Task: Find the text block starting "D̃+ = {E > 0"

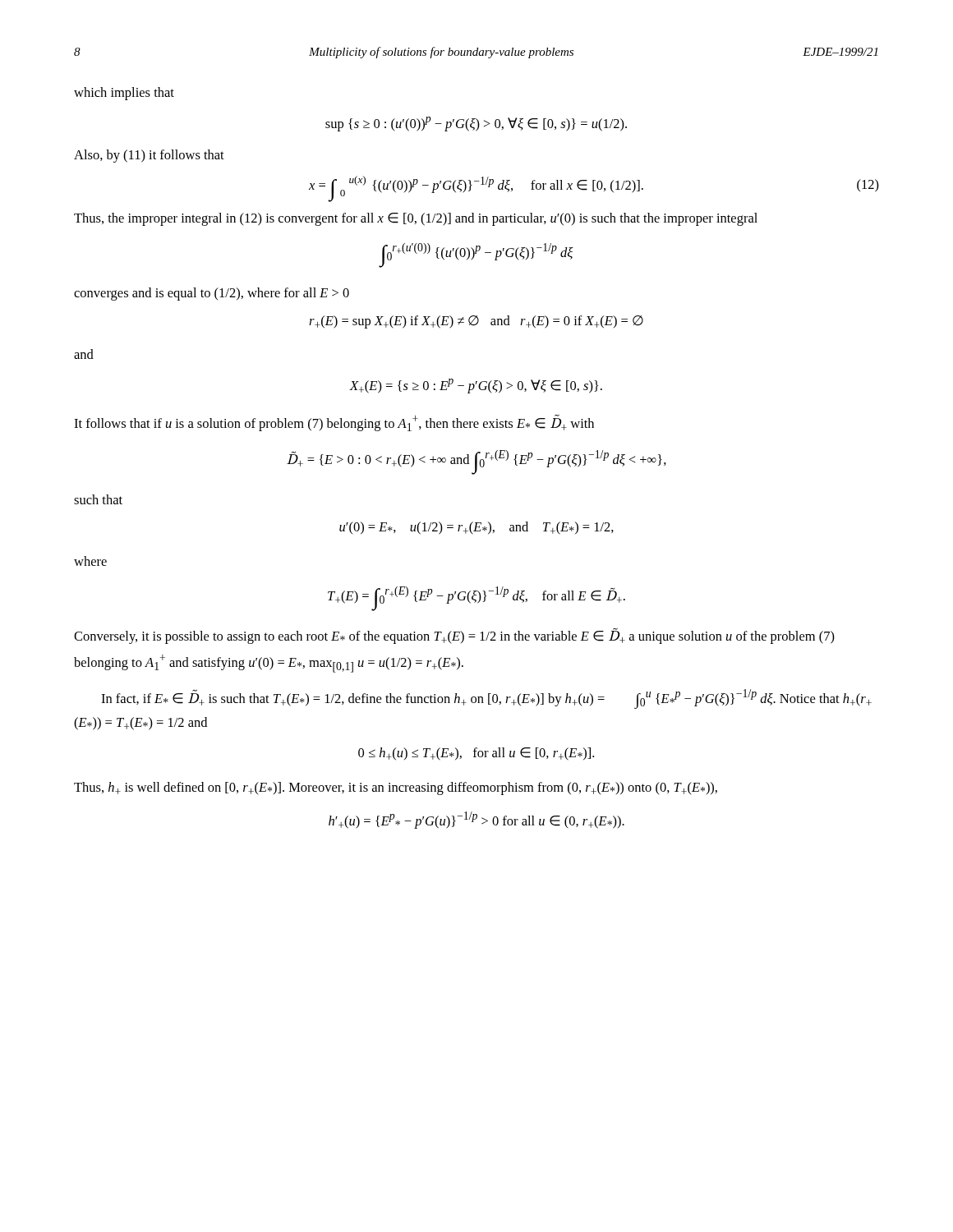Action: point(476,461)
